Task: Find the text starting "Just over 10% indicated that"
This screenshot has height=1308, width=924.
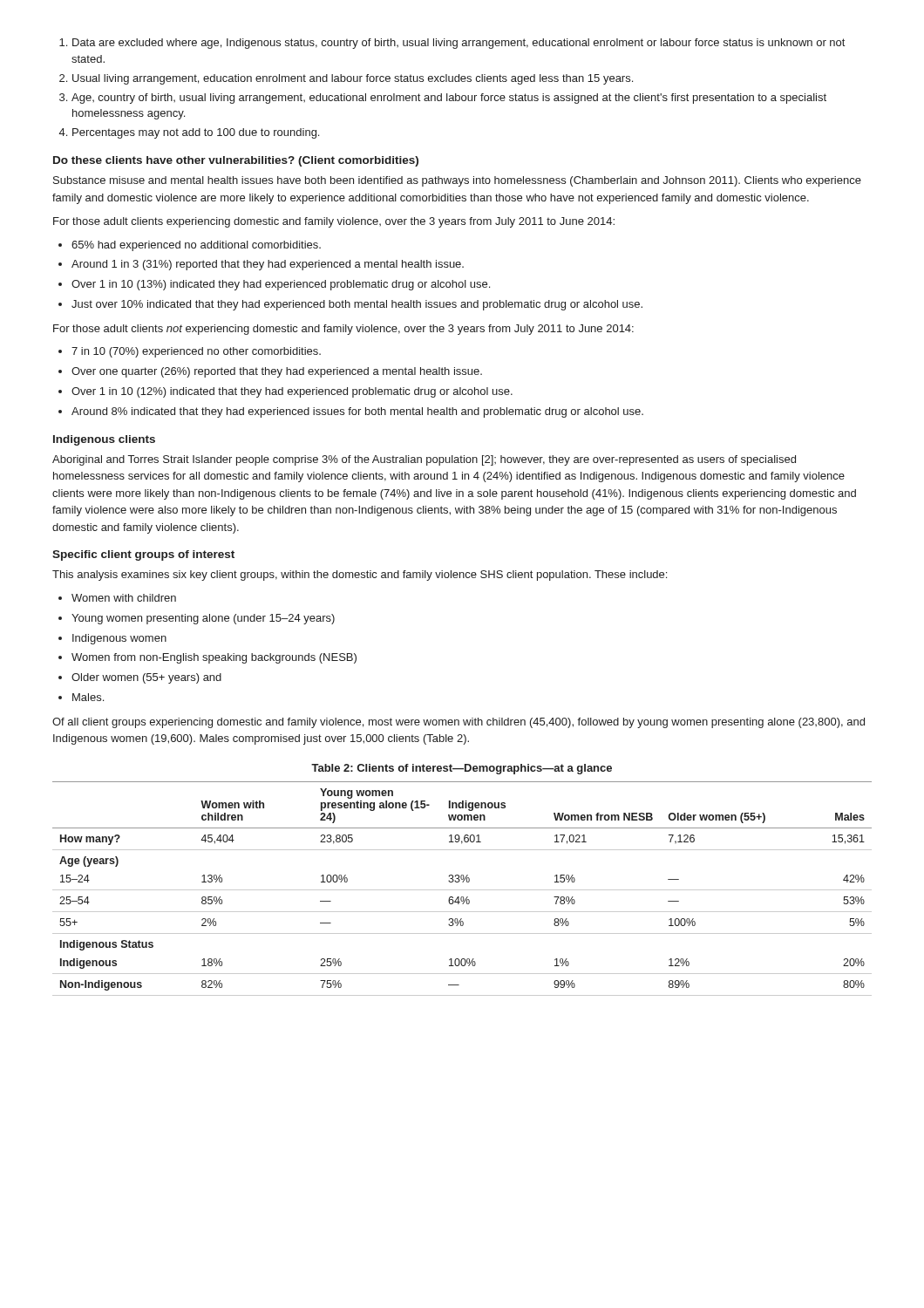Action: pos(472,305)
